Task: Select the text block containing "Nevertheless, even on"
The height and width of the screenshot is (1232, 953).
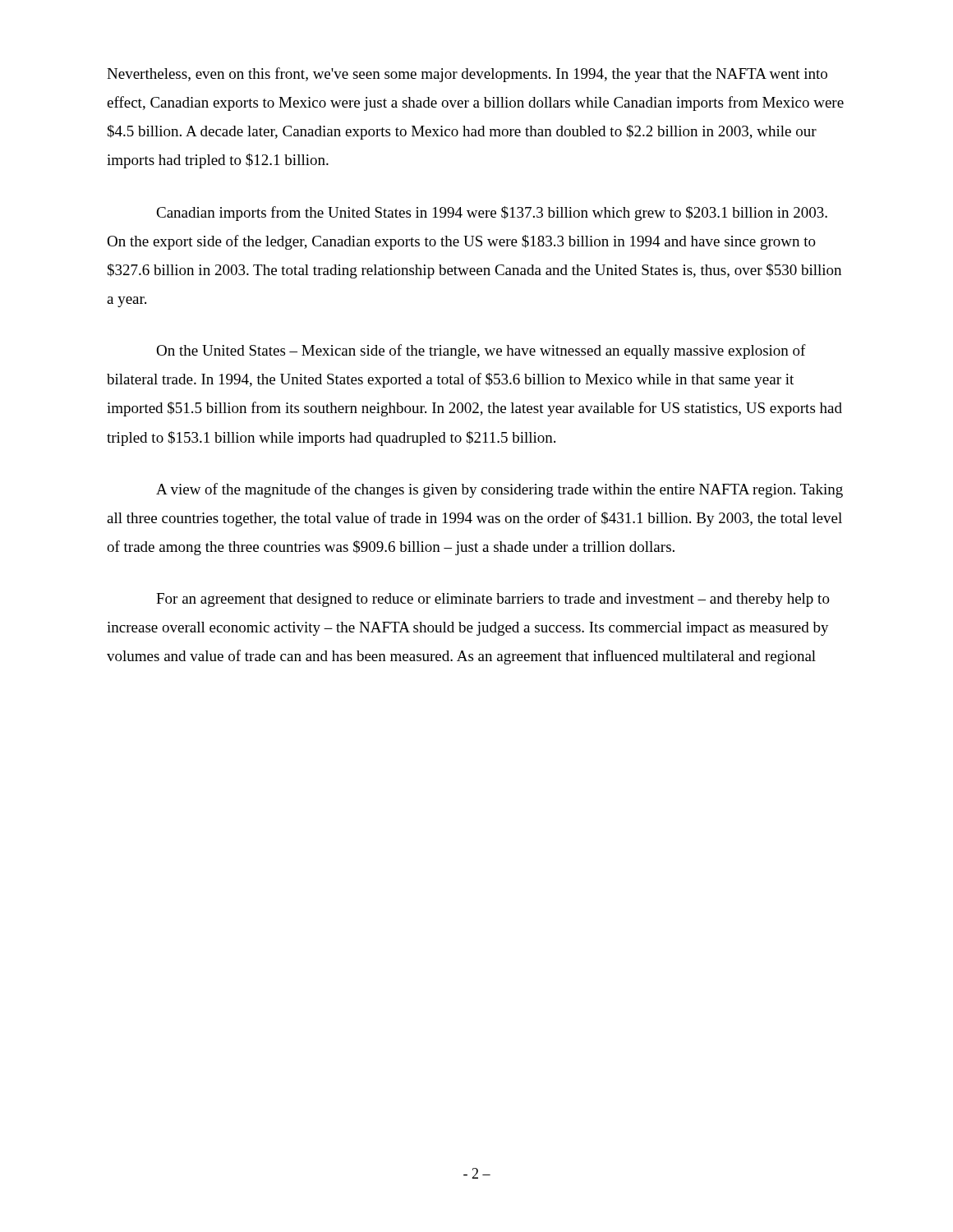Action: [476, 117]
